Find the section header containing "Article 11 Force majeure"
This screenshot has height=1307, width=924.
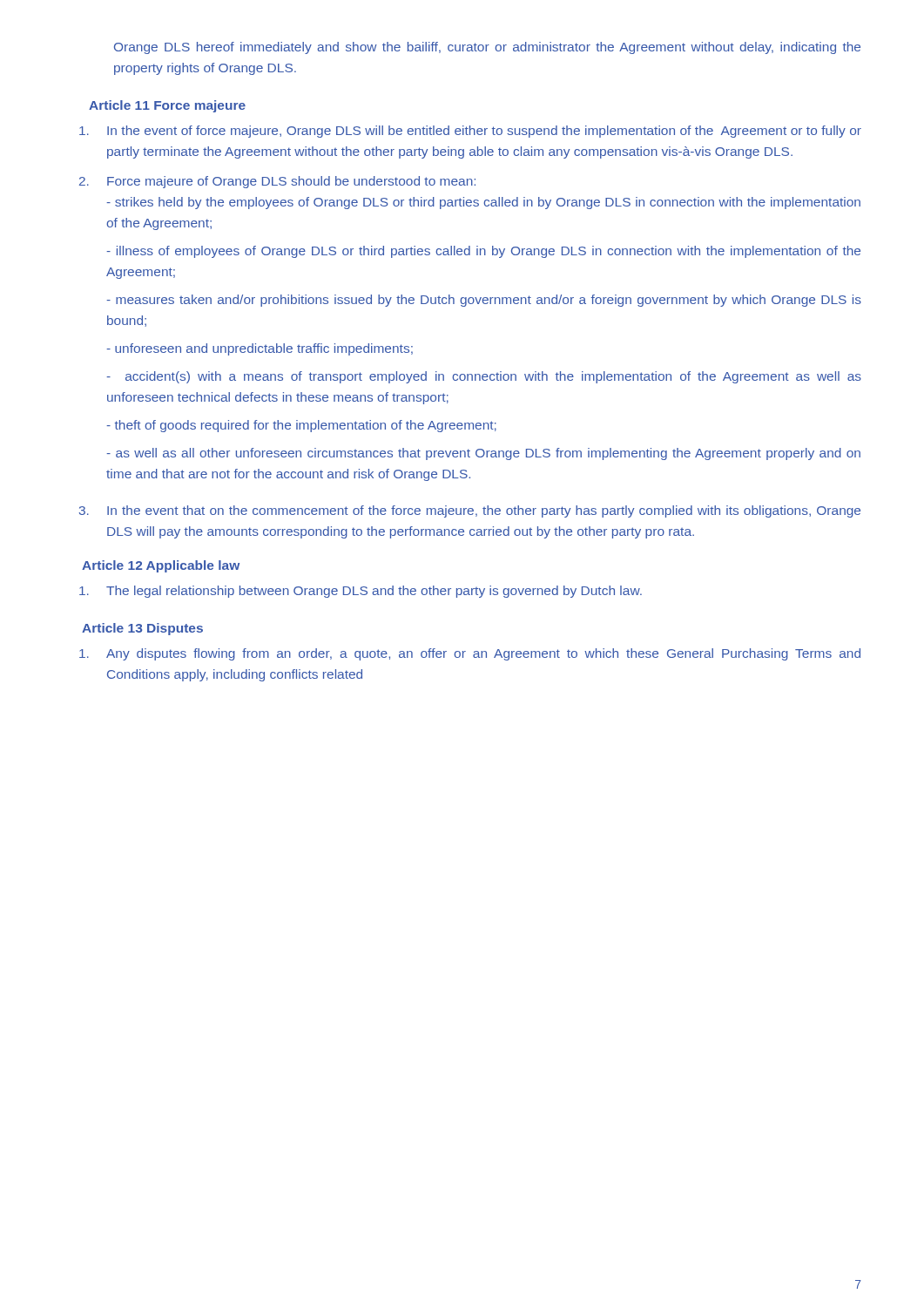tap(164, 105)
